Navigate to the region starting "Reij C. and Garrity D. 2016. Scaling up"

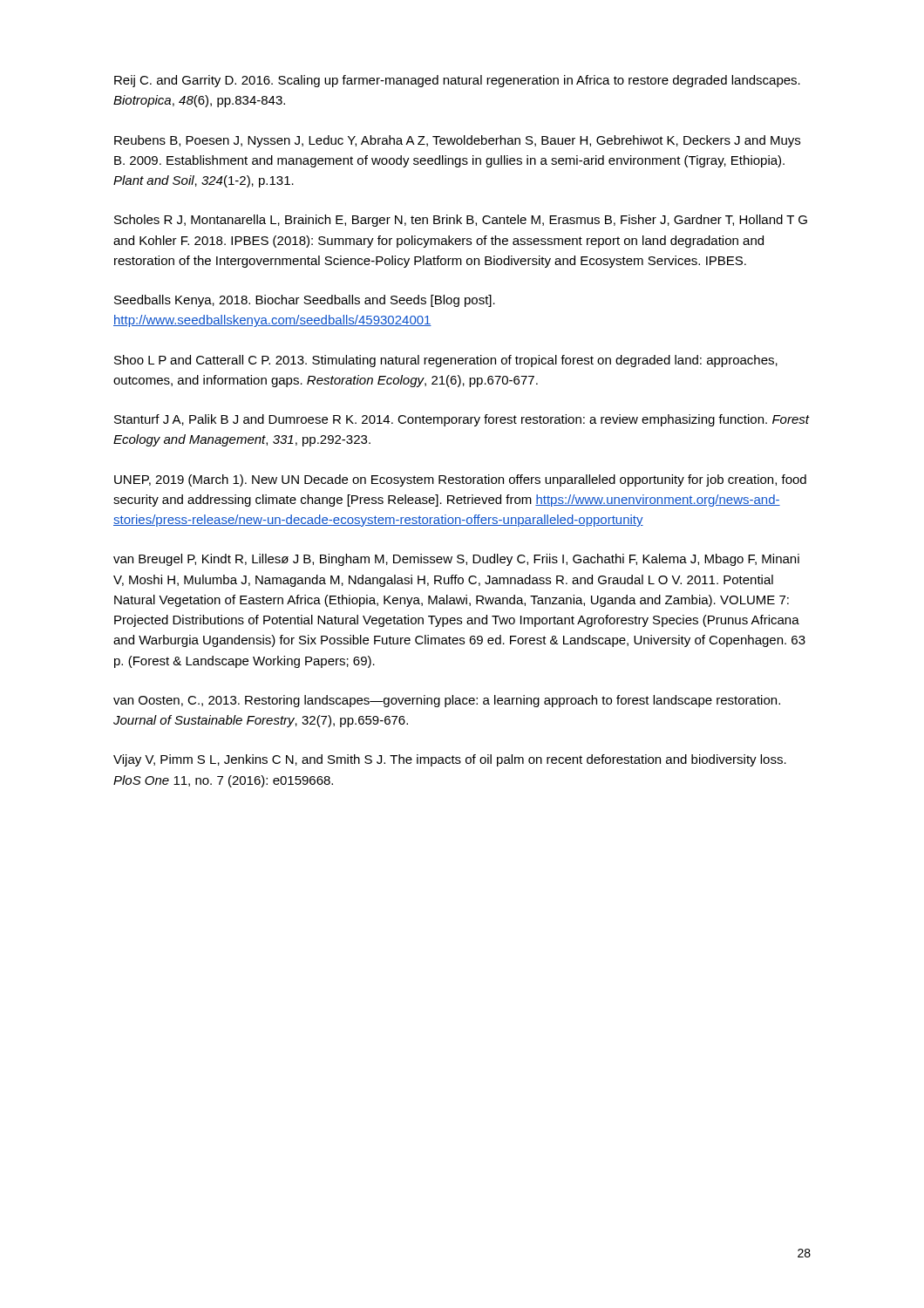tap(457, 90)
